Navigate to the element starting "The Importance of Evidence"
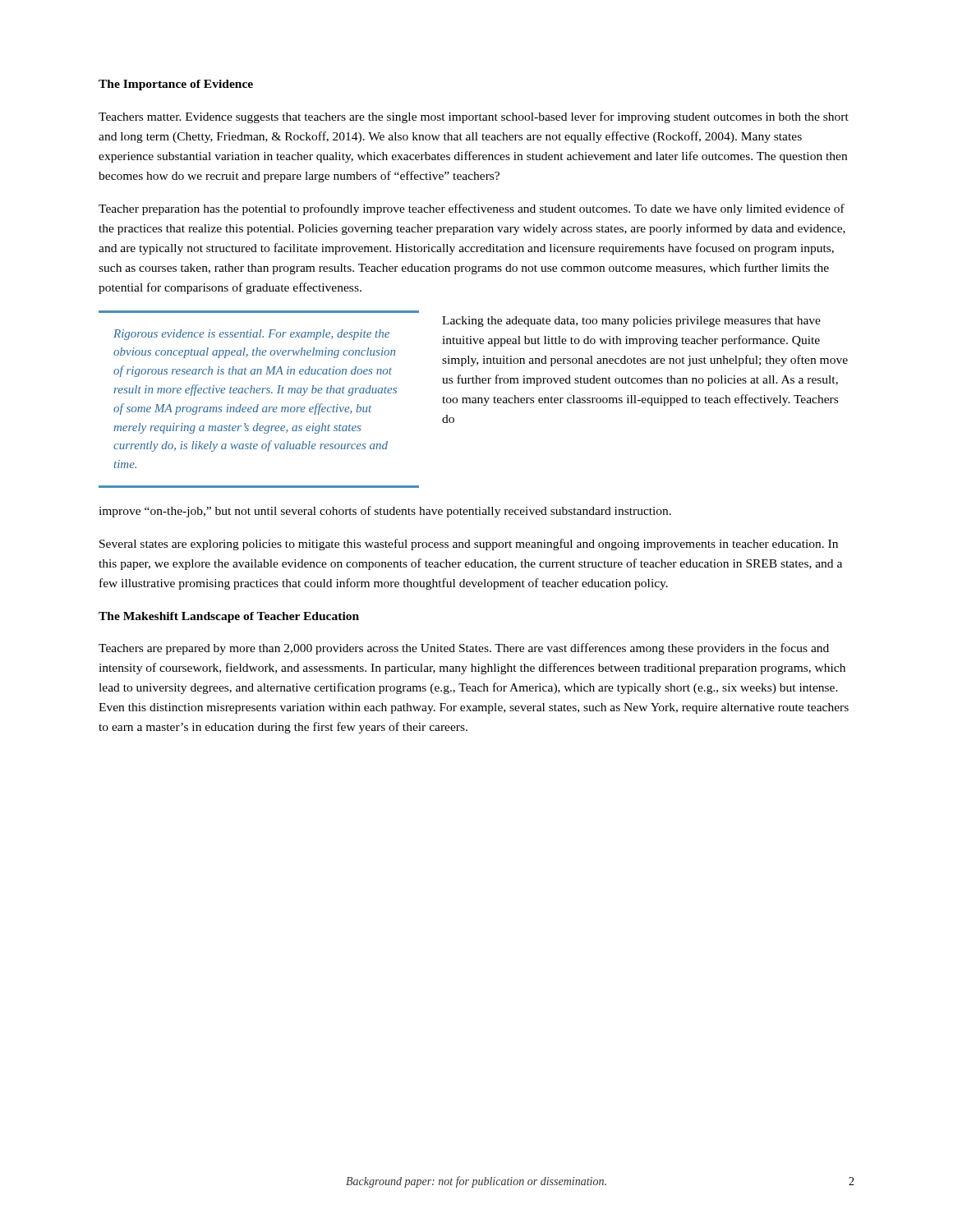 (x=176, y=85)
